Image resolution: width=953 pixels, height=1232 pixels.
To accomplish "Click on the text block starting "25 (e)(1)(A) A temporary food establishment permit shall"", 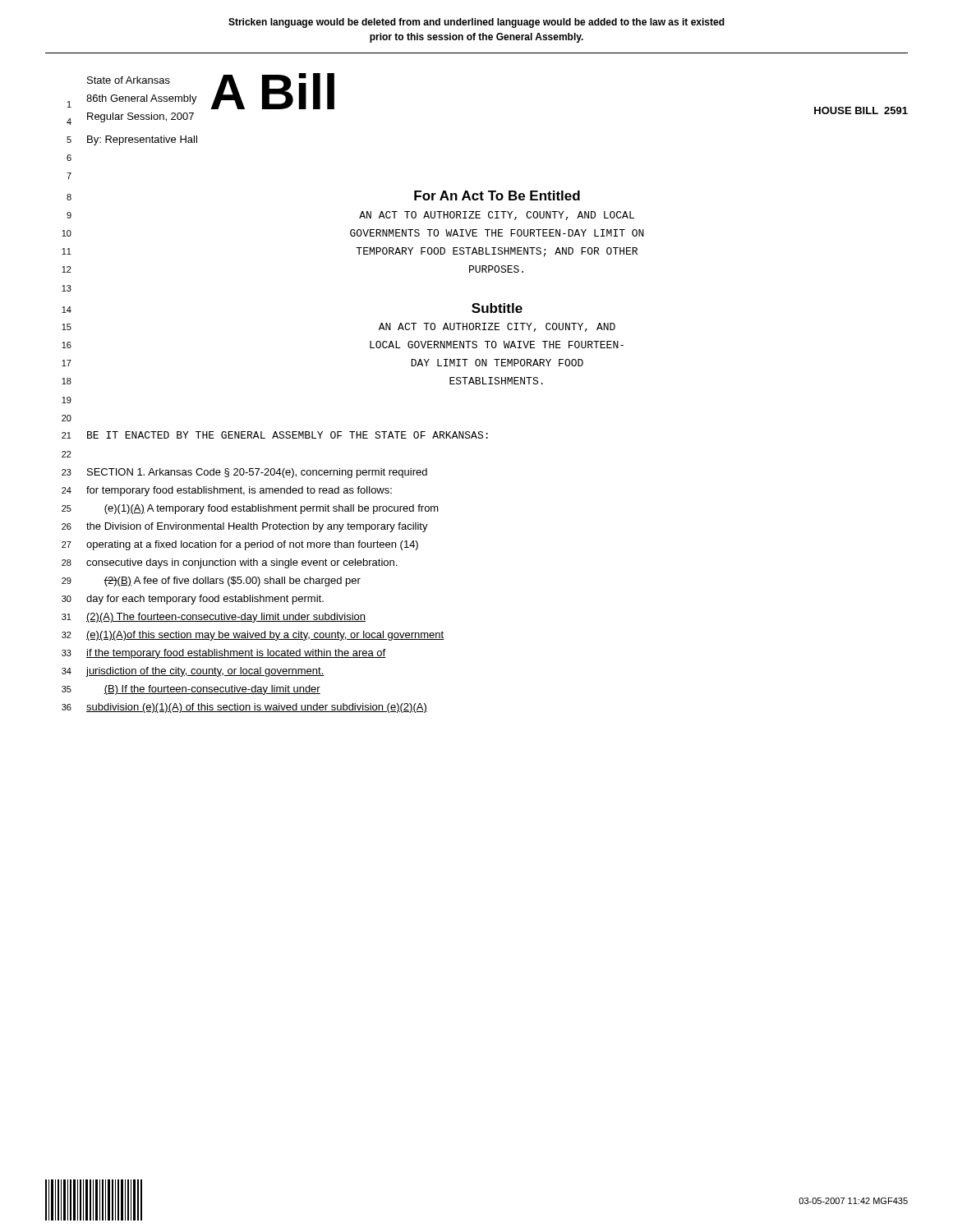I will point(250,509).
